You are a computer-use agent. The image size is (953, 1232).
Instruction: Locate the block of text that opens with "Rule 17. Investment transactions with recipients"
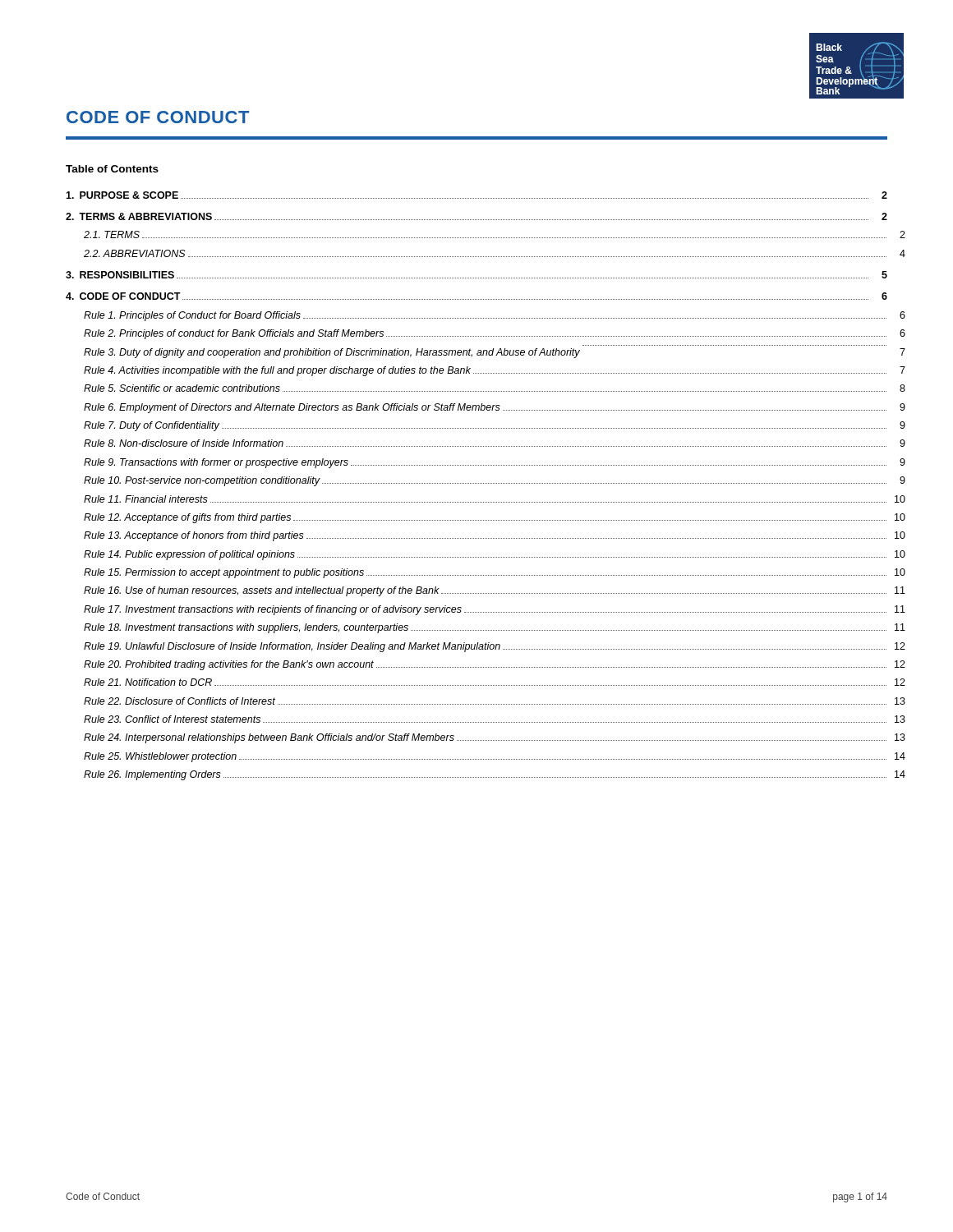click(495, 610)
